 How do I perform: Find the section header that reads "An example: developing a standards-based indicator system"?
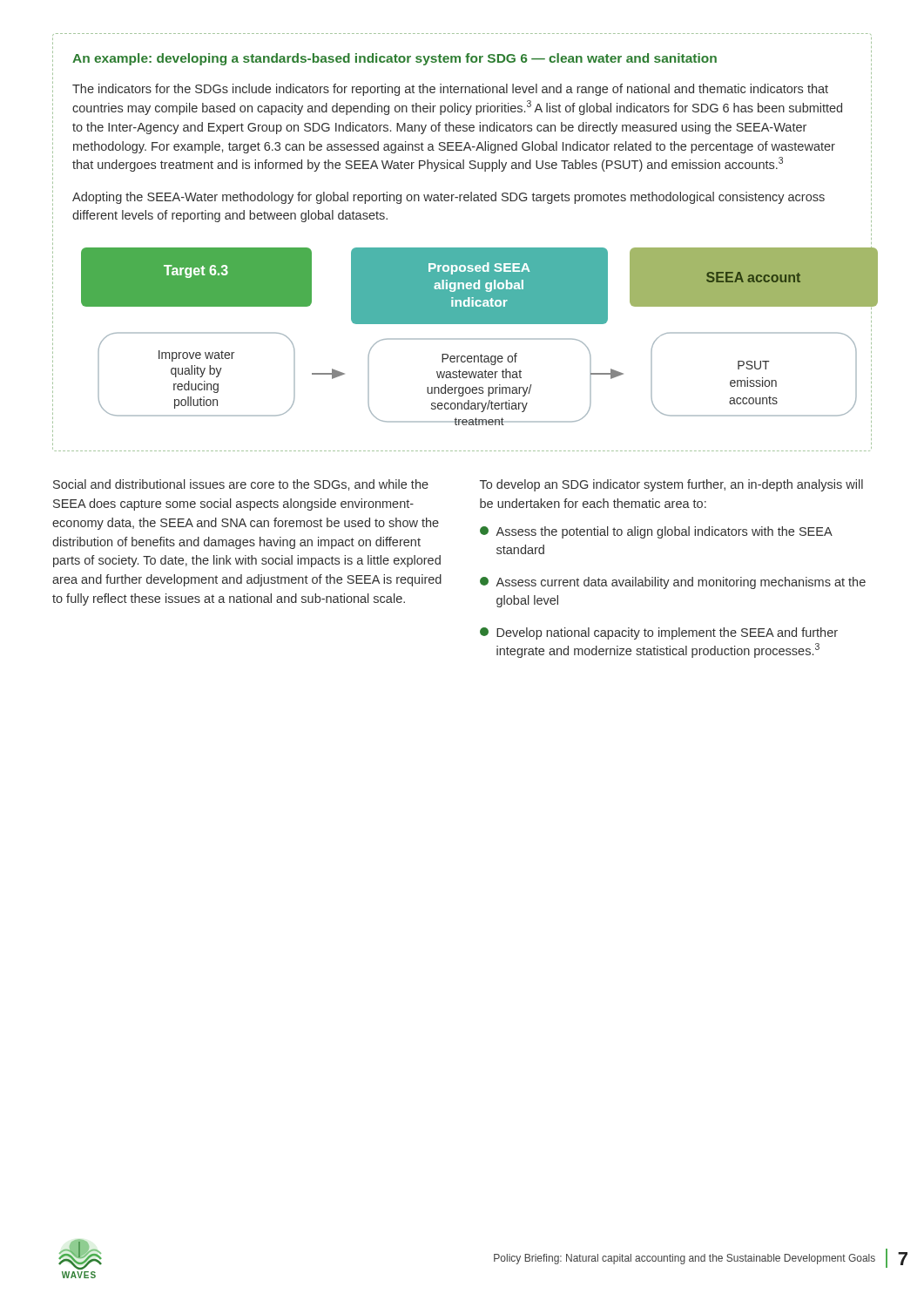(x=395, y=58)
